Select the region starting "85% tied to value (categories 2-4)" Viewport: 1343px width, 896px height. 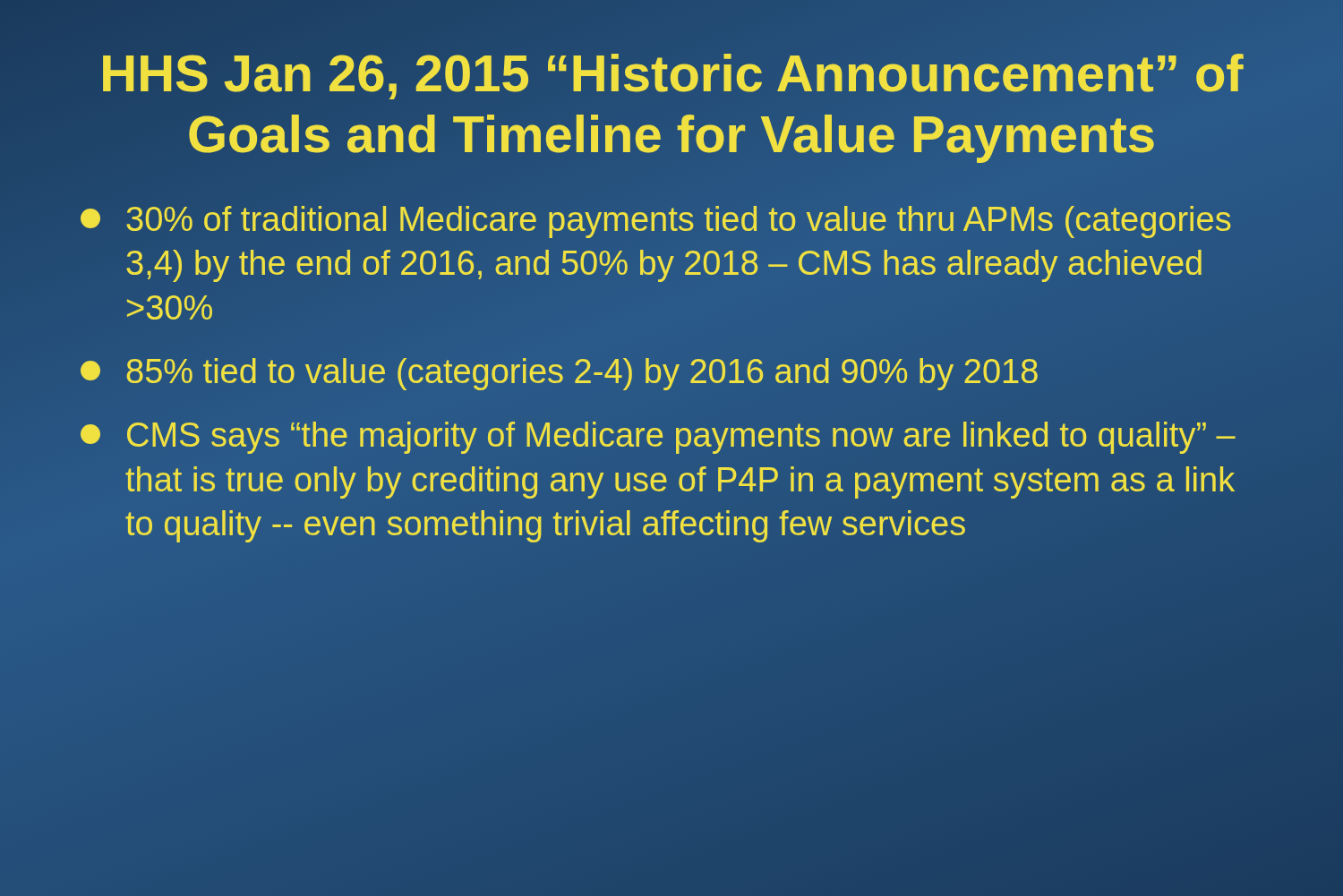click(676, 372)
